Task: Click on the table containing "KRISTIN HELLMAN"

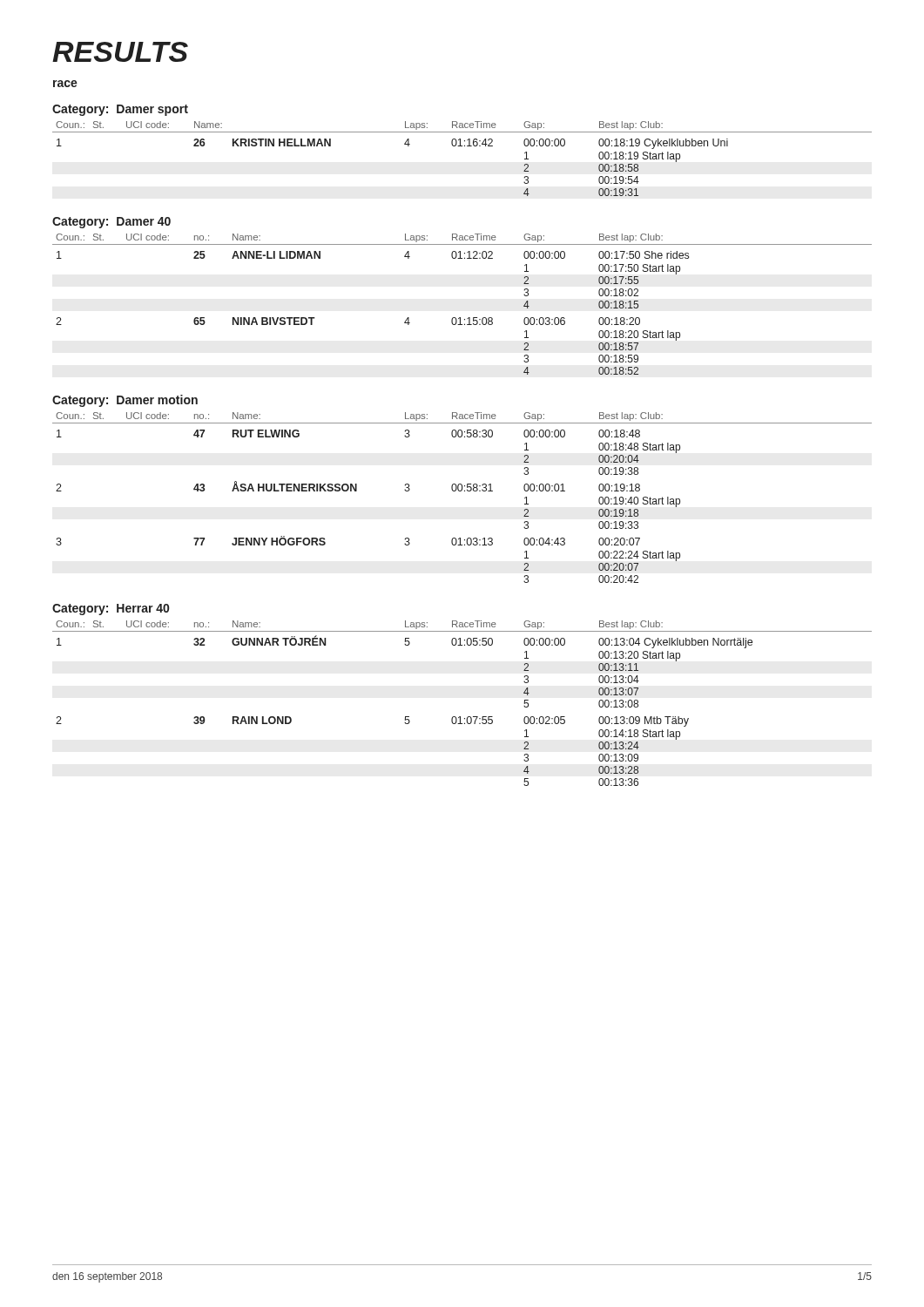Action: click(x=462, y=150)
